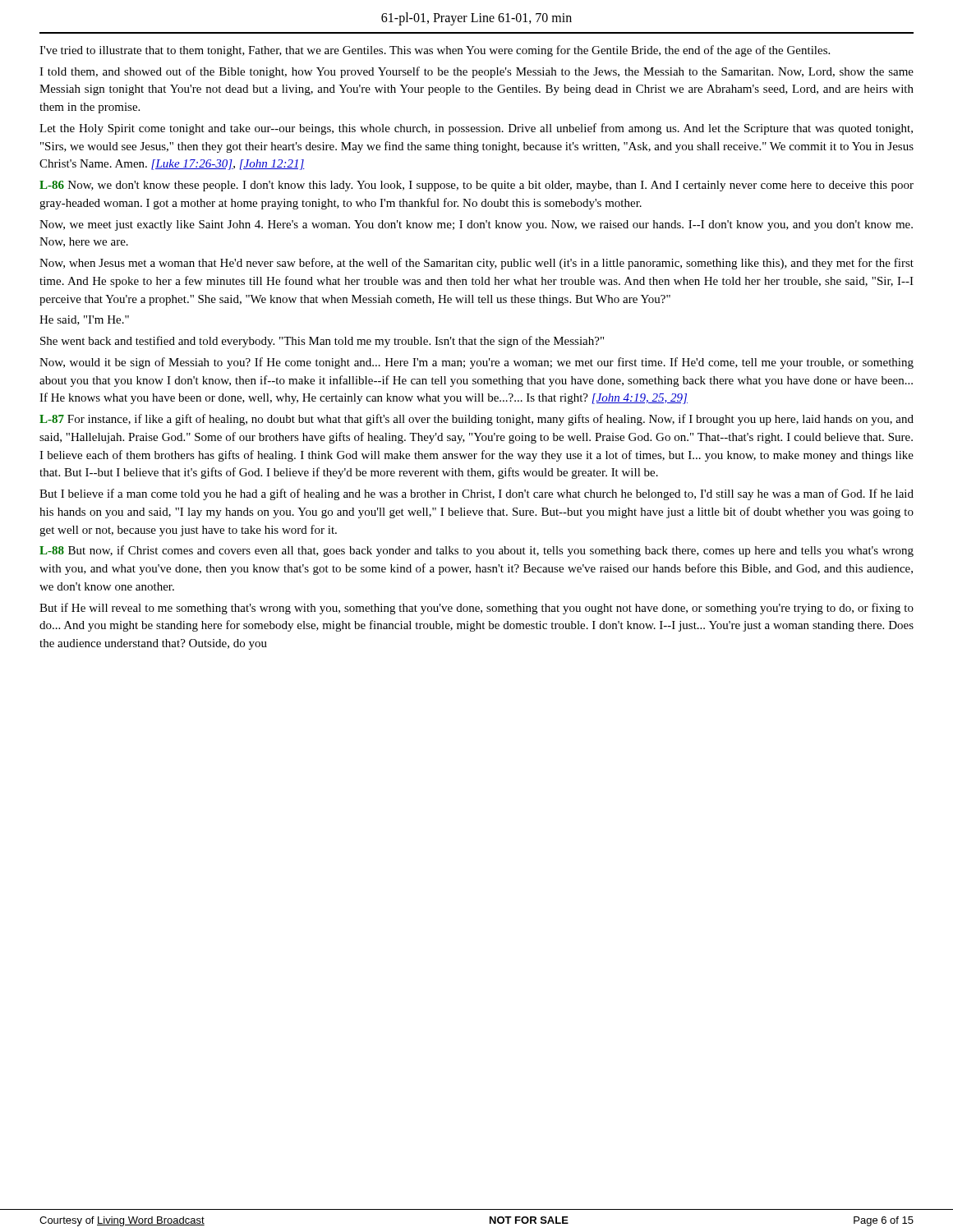Locate the text block starting "I've tried to illustrate that to"
Viewport: 953px width, 1232px height.
(435, 50)
